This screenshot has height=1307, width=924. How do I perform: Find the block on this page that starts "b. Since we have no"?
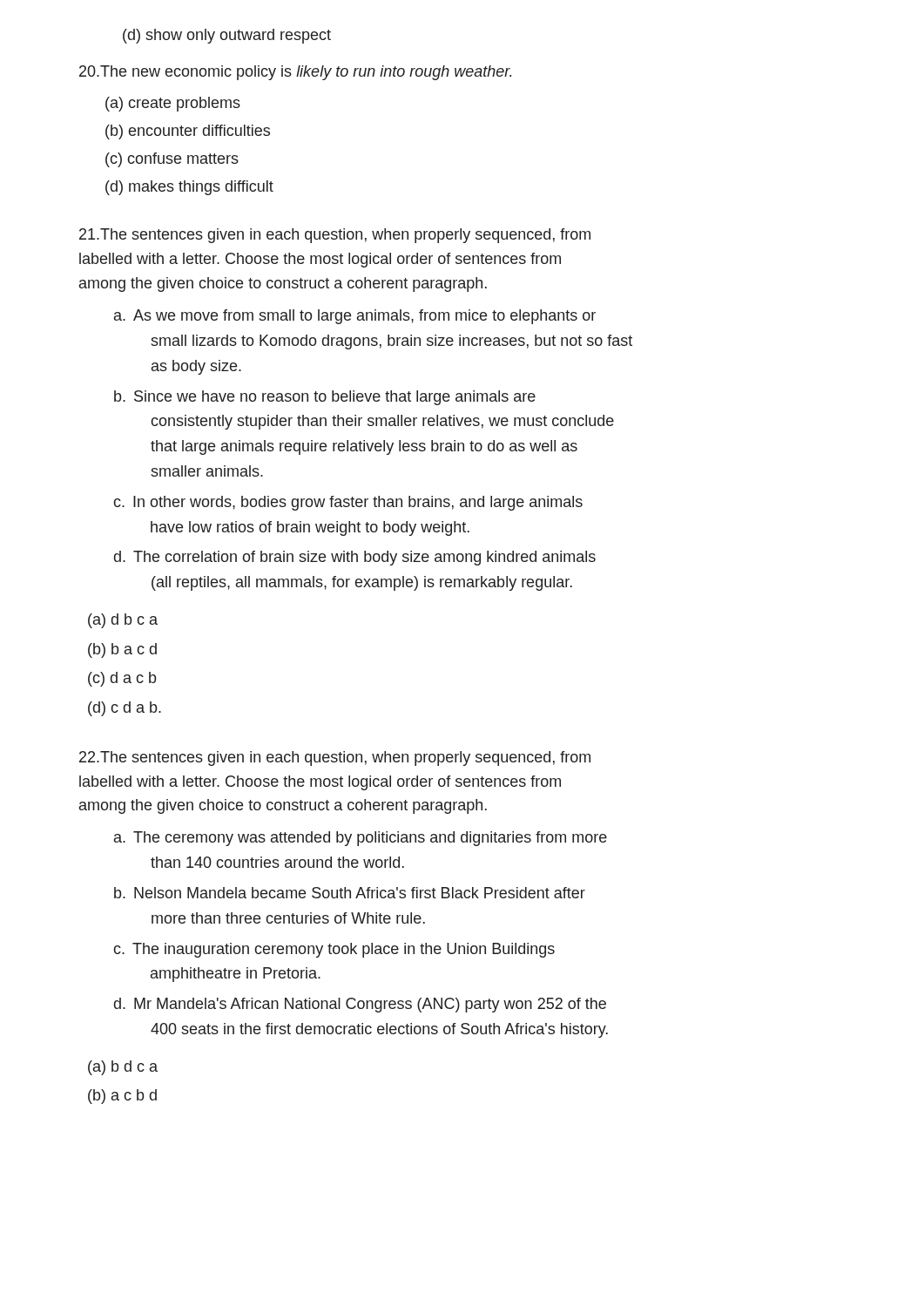pyautogui.click(x=364, y=434)
